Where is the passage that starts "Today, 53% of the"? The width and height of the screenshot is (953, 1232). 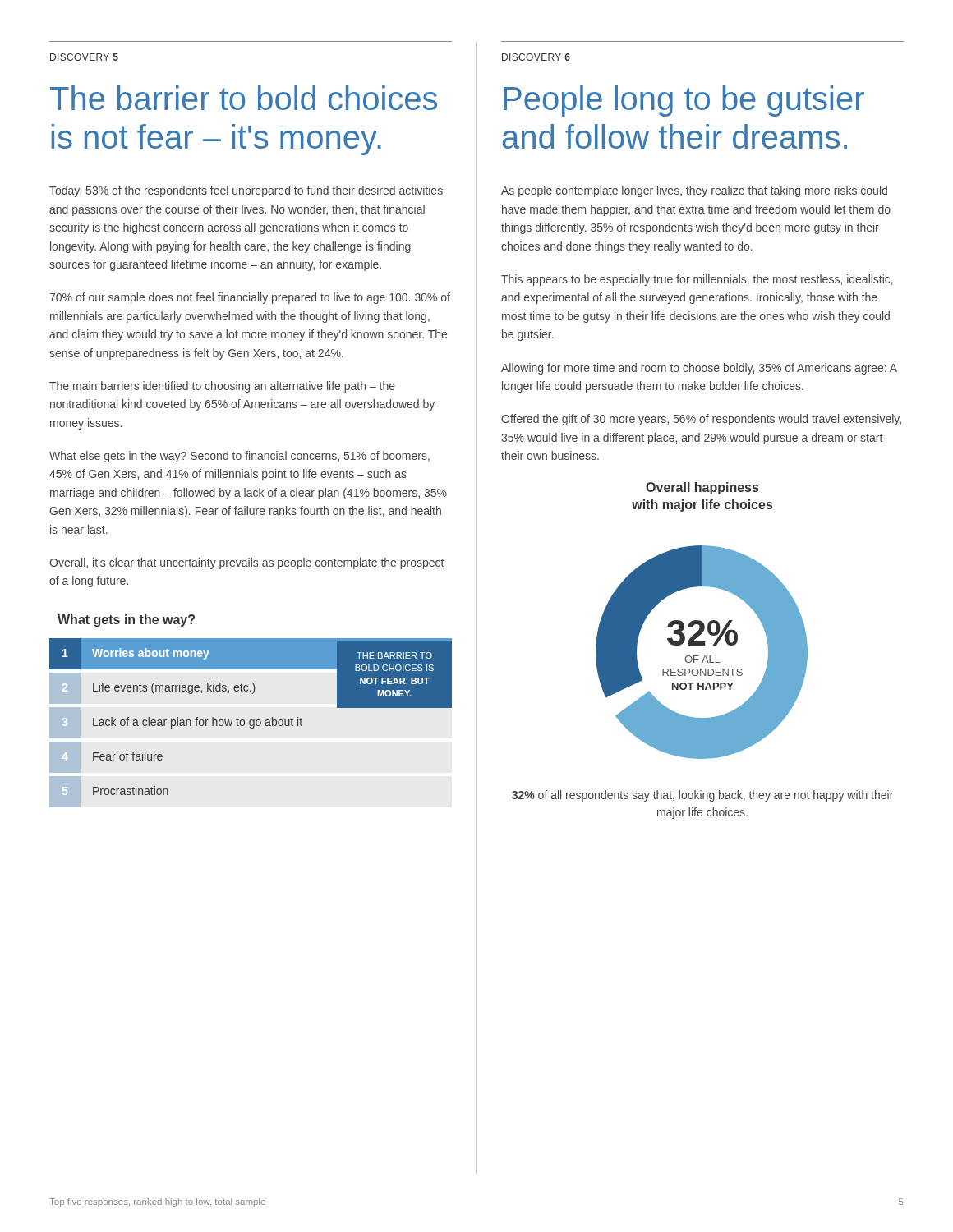pyautogui.click(x=246, y=228)
